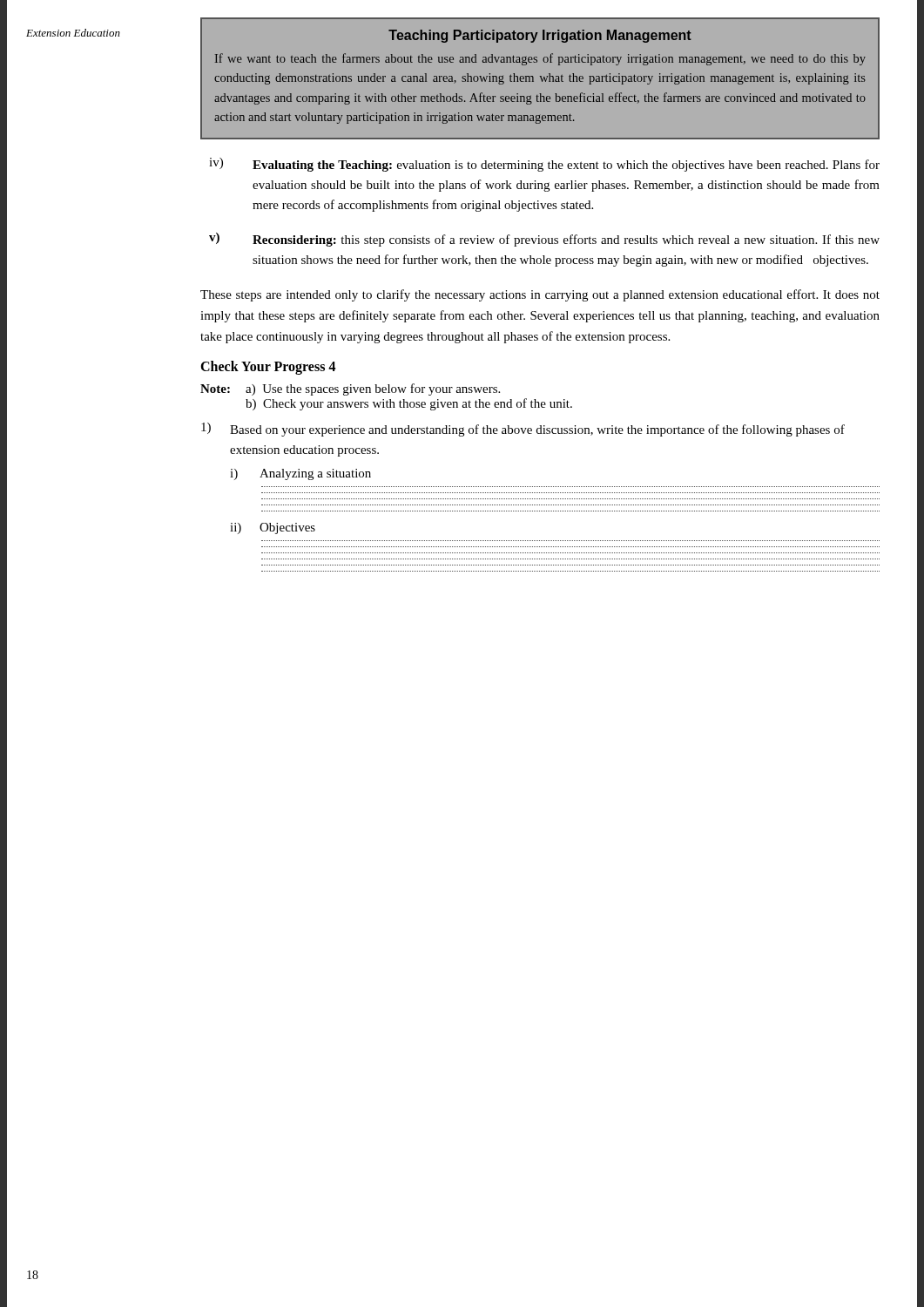
Task: Click the passage that begins "v) Reconsidering: this step consists"
Action: point(544,250)
